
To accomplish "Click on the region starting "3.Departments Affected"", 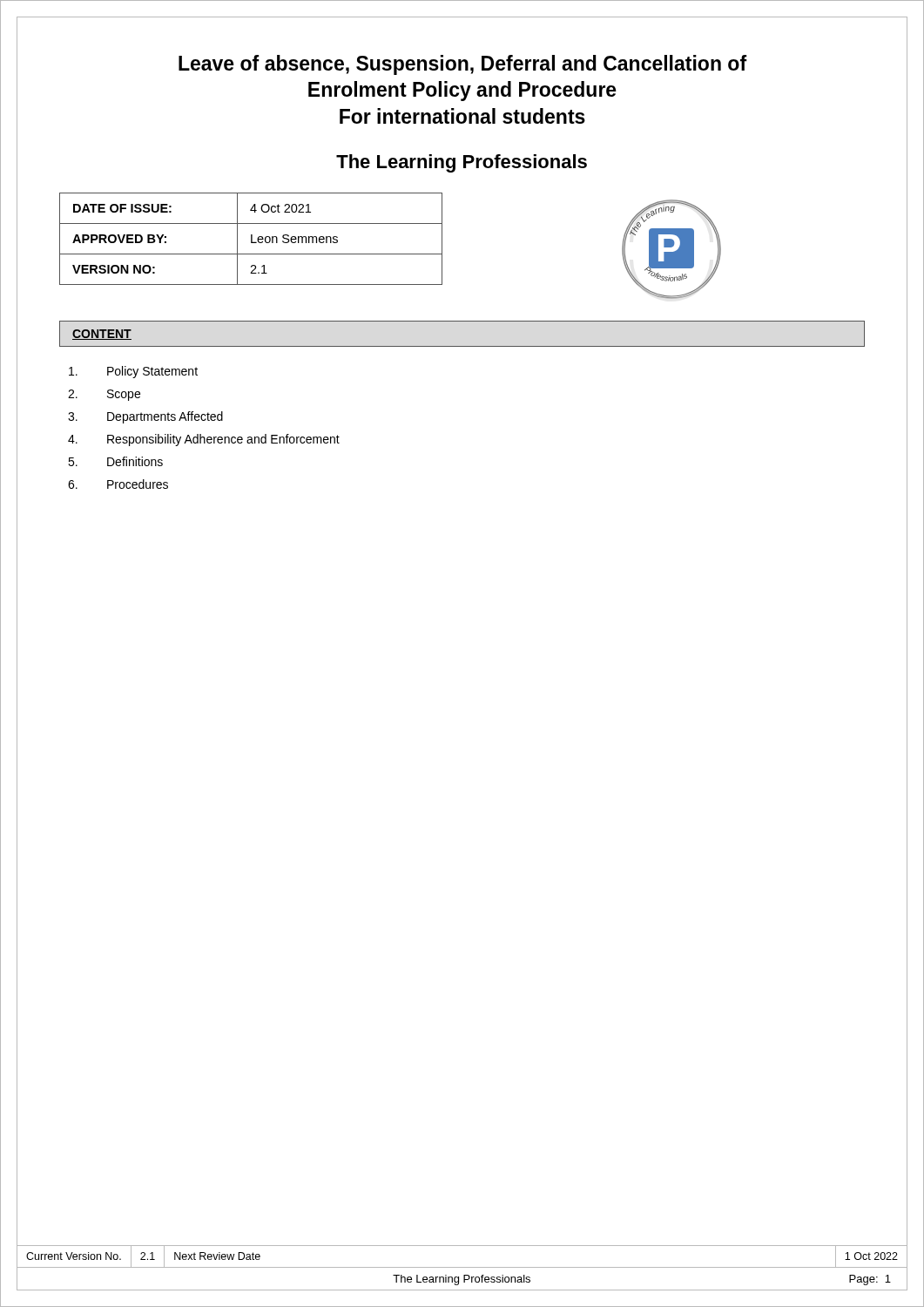I will coord(146,417).
